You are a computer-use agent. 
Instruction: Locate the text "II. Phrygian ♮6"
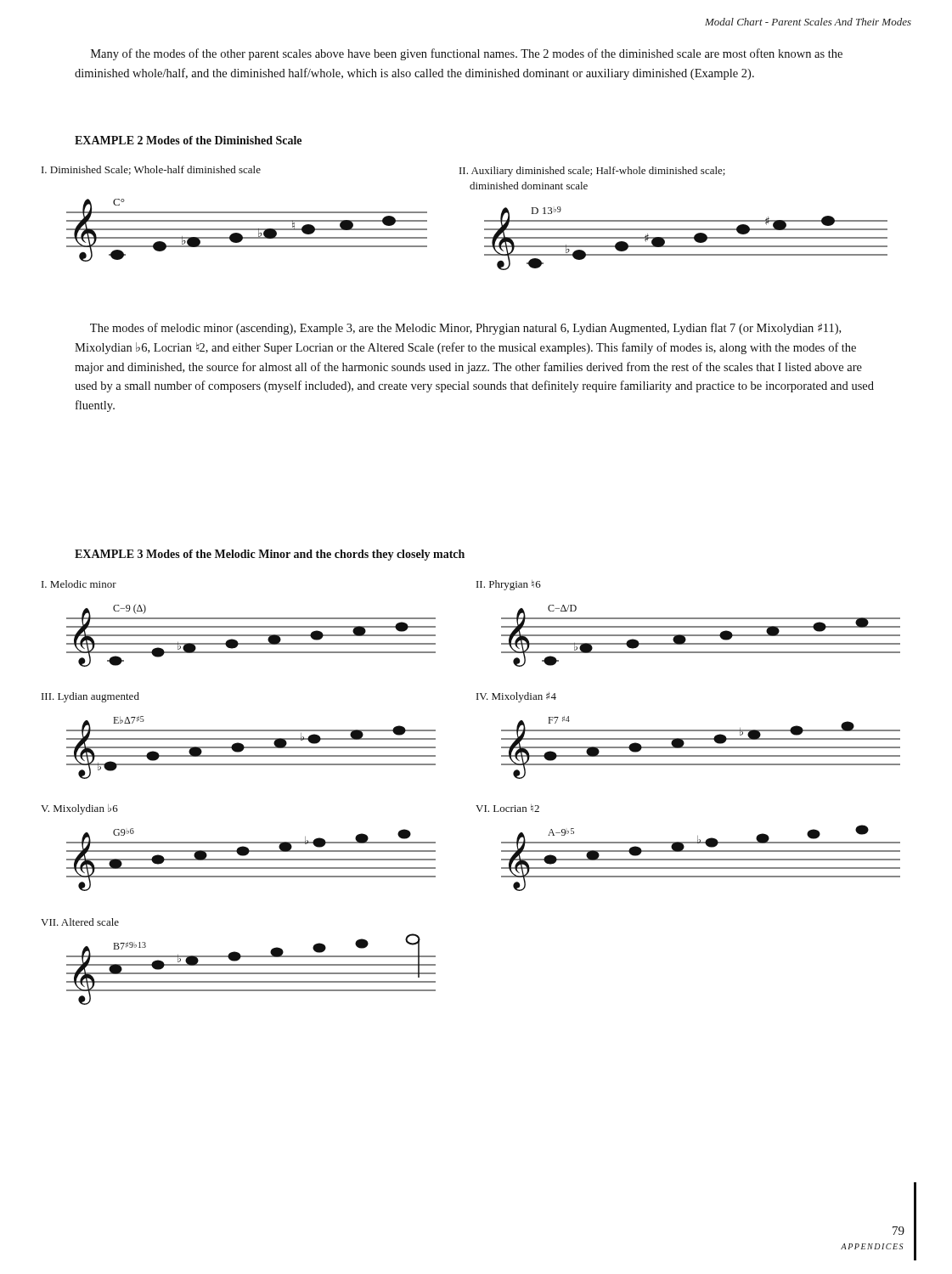point(508,584)
